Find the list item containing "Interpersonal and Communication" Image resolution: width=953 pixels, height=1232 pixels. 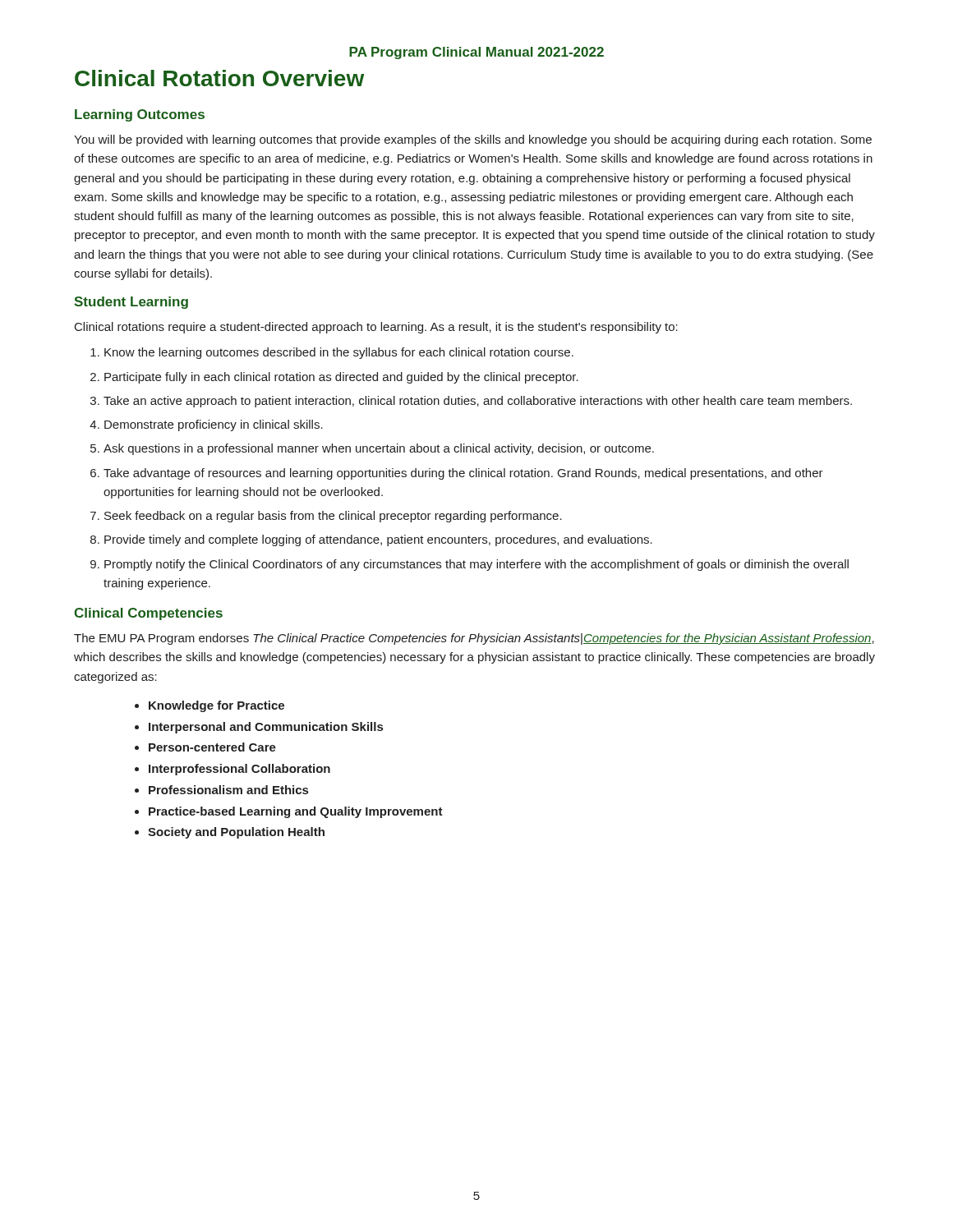pos(266,726)
